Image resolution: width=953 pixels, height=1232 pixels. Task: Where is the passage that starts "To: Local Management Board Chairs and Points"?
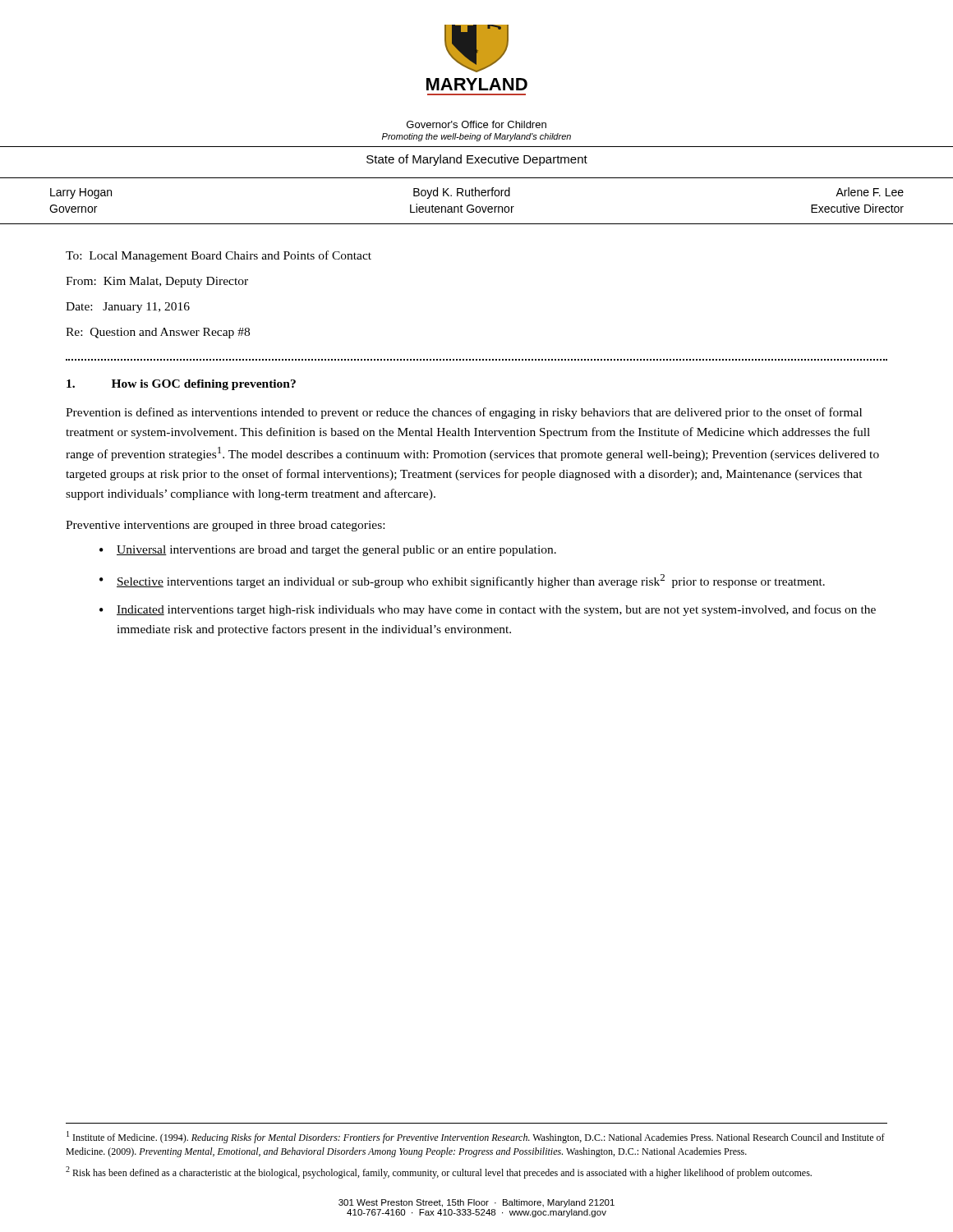219,256
